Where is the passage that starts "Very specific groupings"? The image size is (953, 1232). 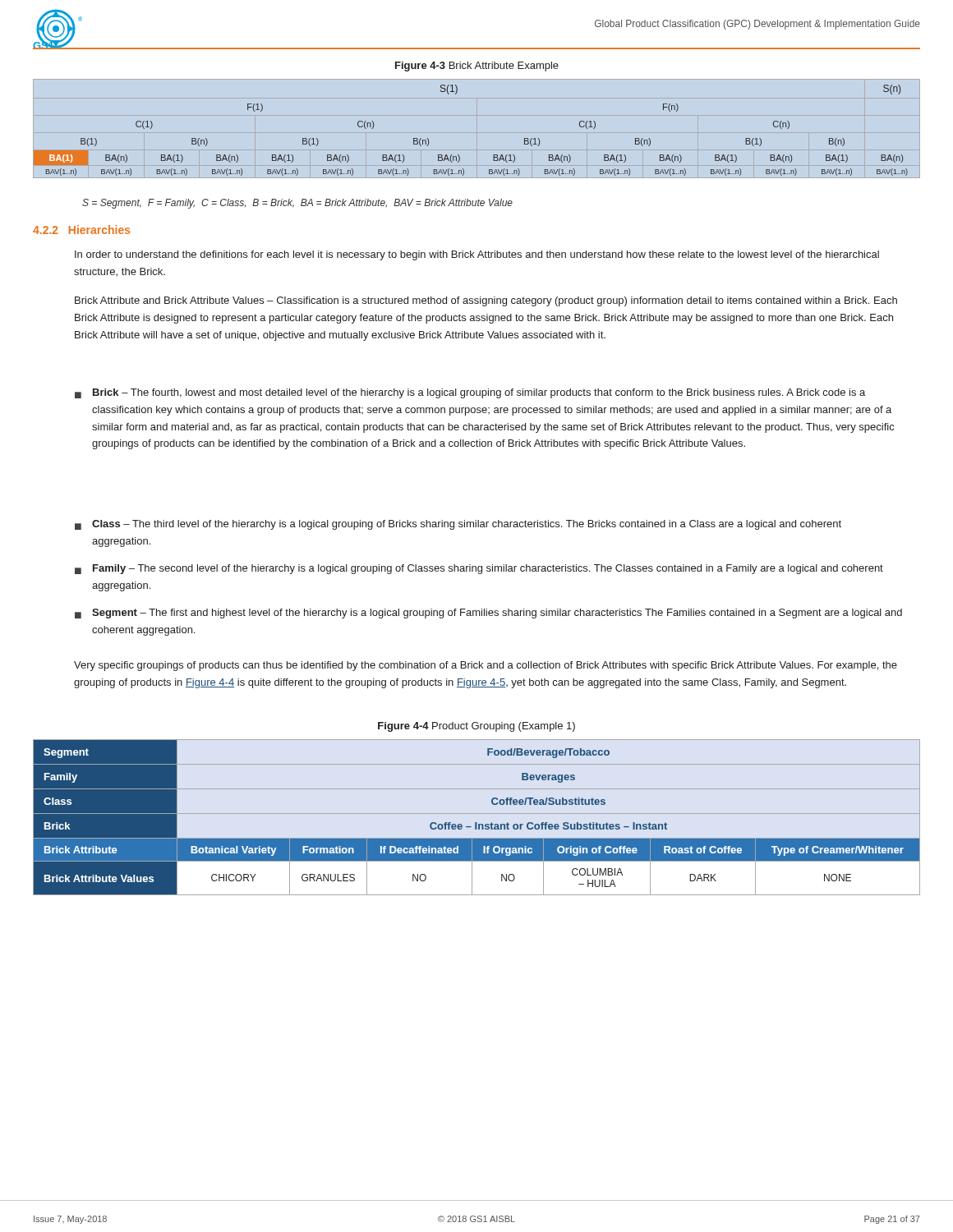click(x=486, y=673)
